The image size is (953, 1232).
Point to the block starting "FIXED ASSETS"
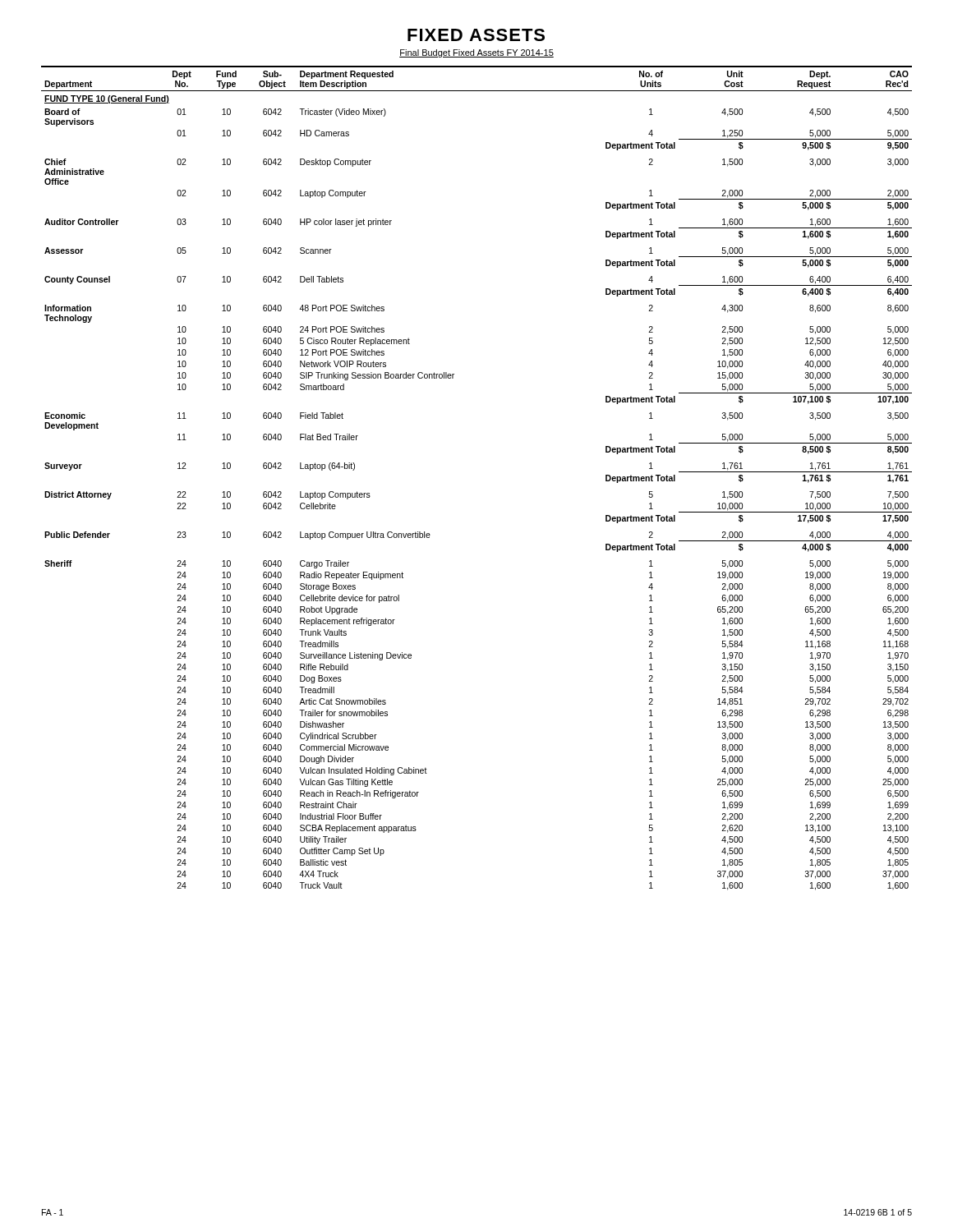[476, 35]
